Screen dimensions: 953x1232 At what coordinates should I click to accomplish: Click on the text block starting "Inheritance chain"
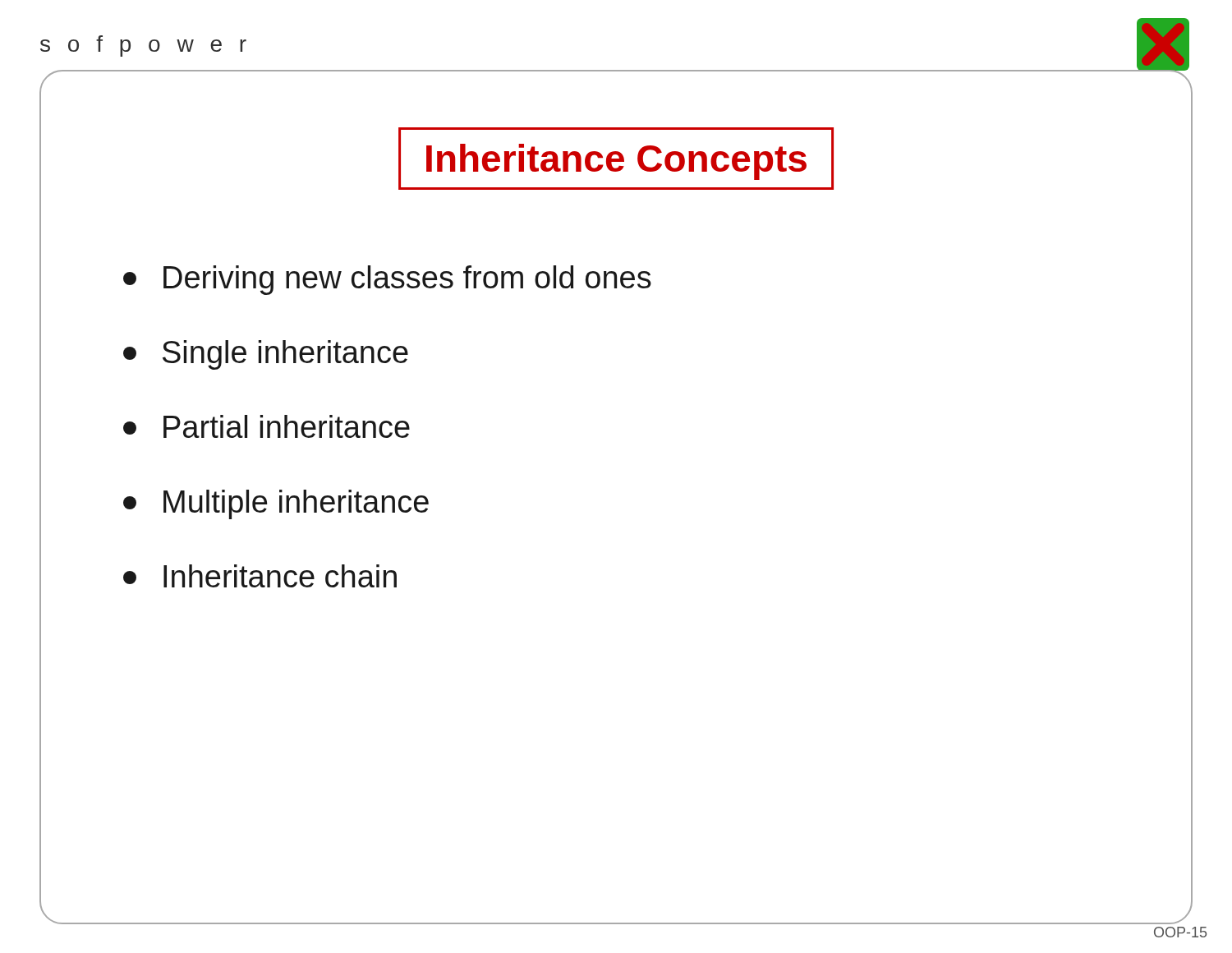coord(261,577)
